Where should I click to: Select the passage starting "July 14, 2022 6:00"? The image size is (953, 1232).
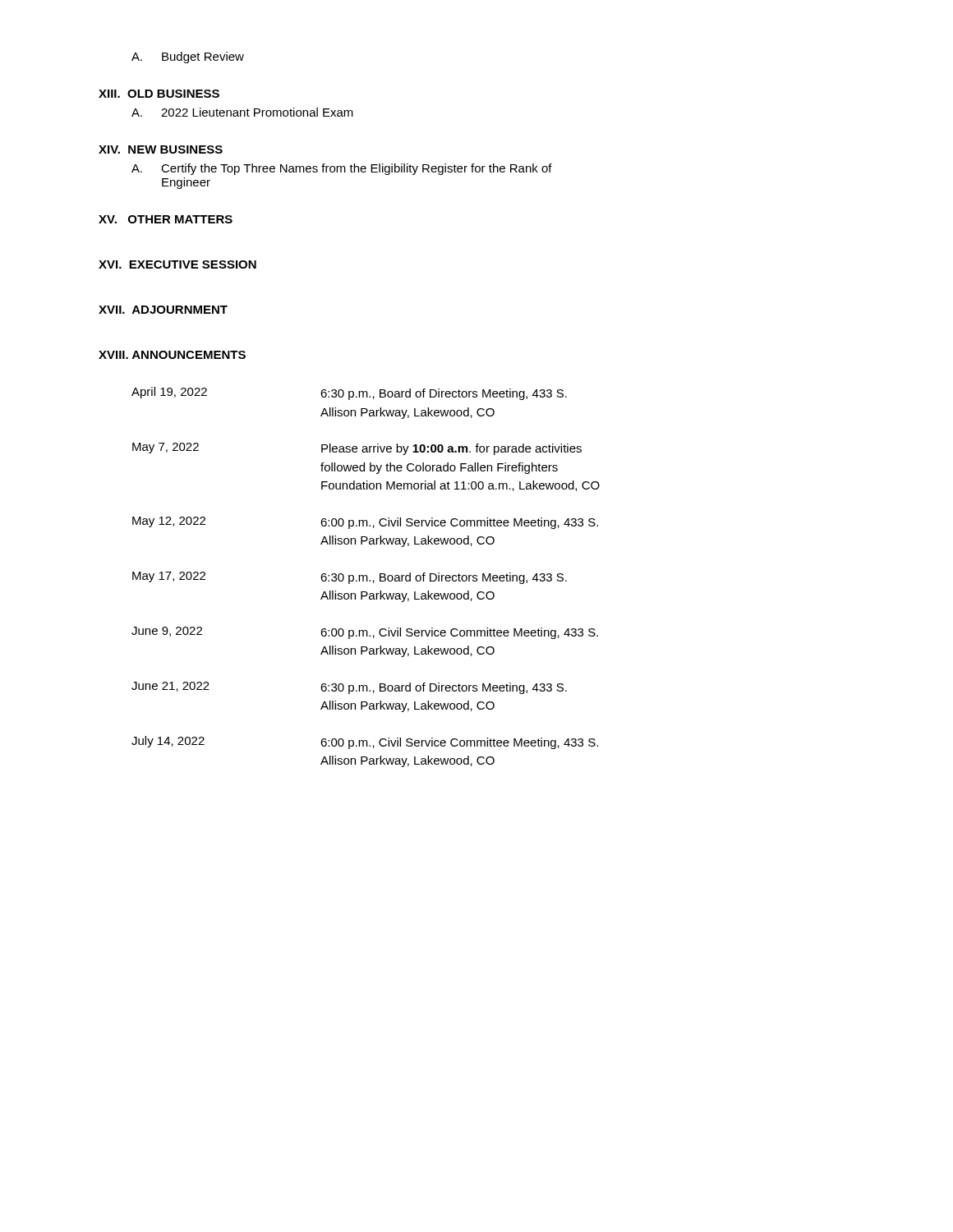509,752
